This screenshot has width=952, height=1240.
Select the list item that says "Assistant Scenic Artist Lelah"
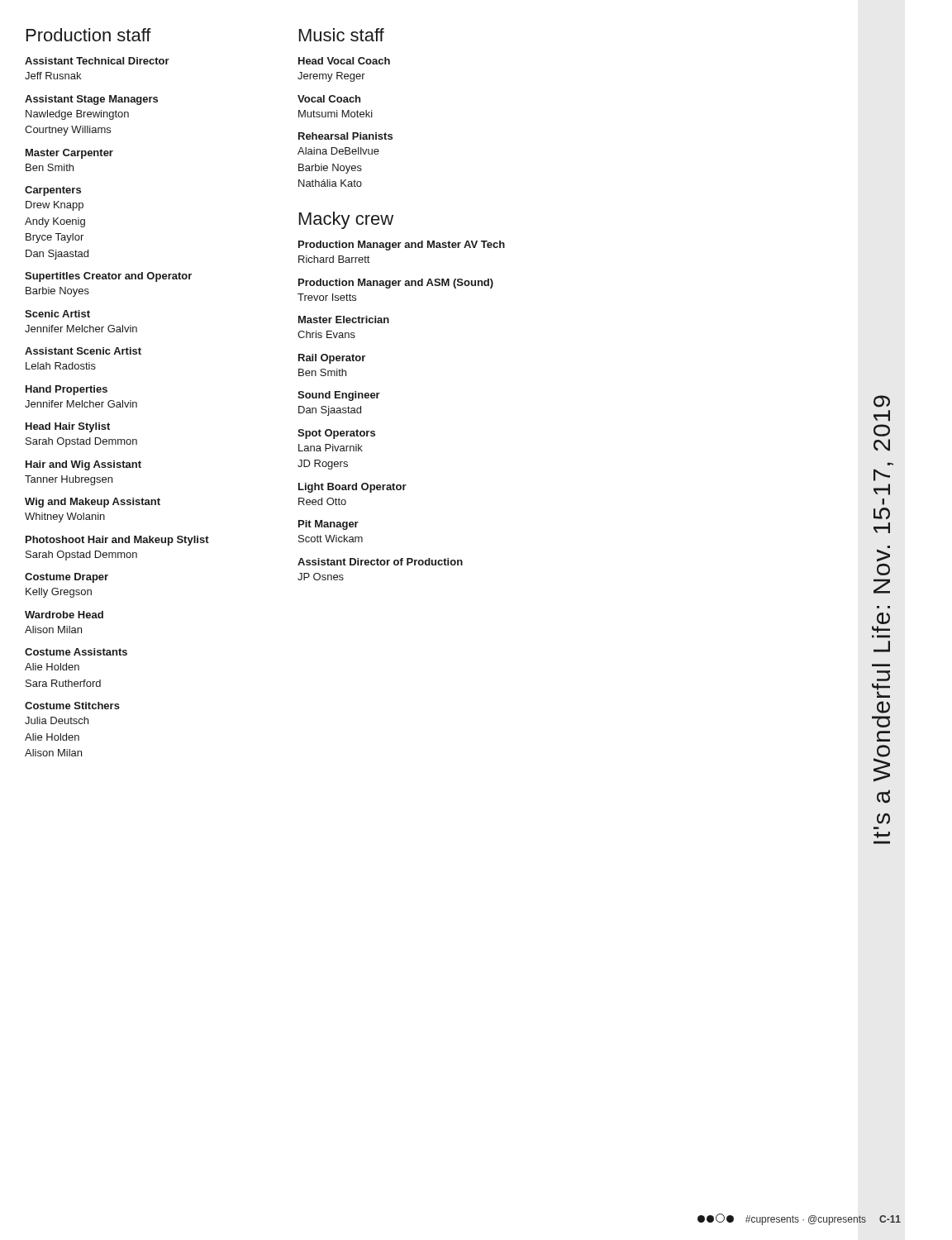(x=140, y=360)
